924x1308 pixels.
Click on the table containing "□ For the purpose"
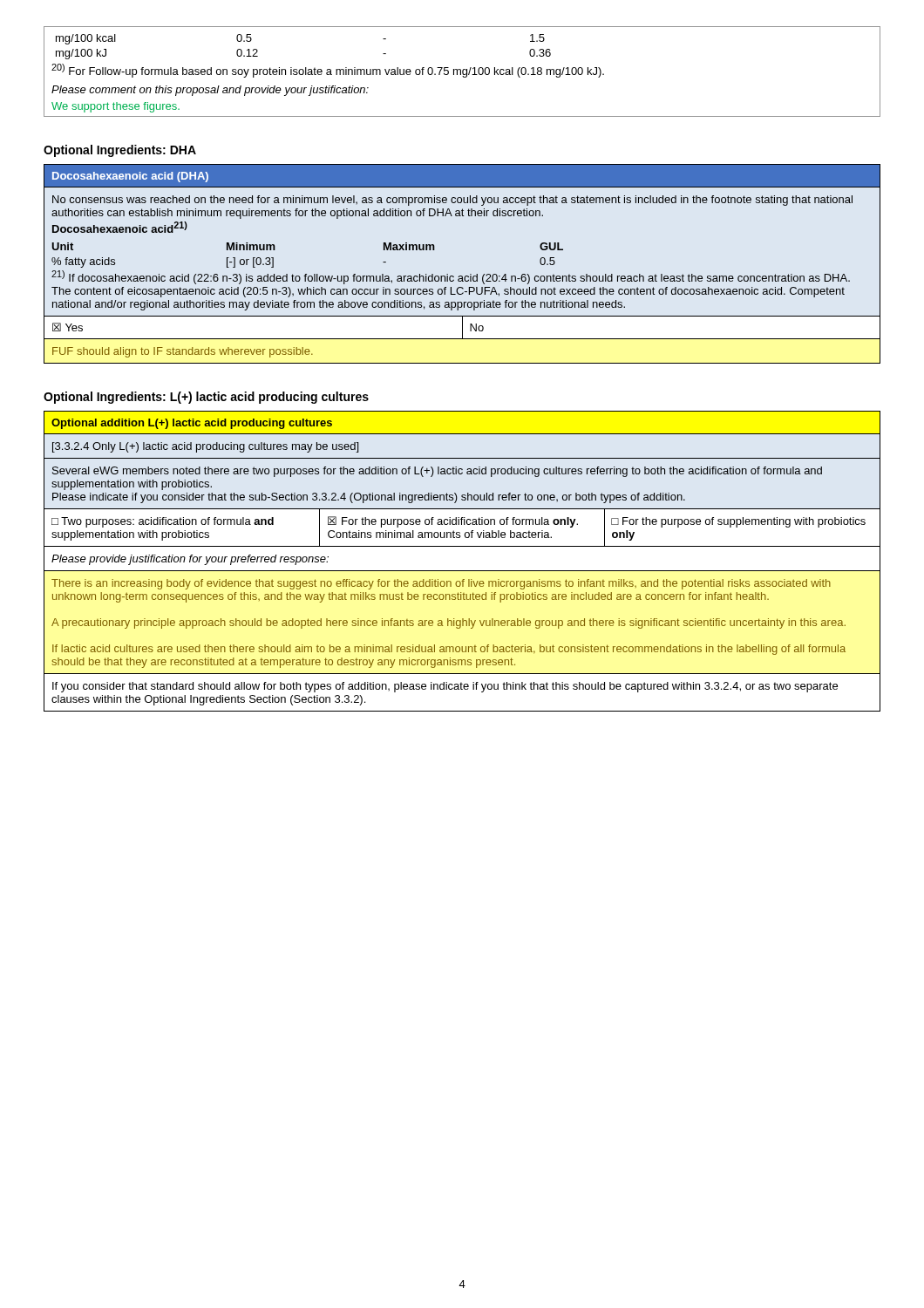[462, 561]
